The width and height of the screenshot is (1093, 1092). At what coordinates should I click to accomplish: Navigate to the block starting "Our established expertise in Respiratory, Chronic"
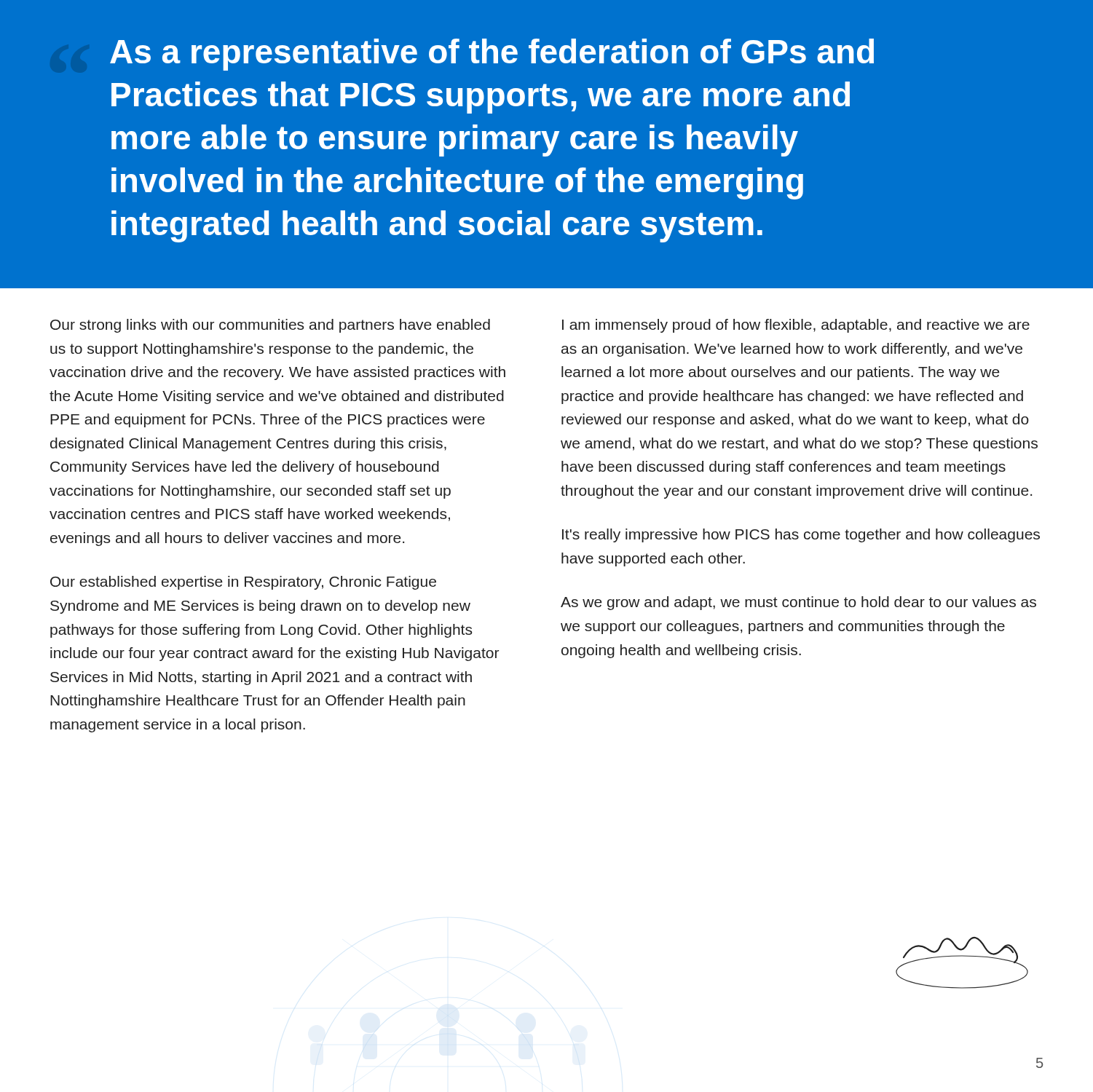[274, 653]
